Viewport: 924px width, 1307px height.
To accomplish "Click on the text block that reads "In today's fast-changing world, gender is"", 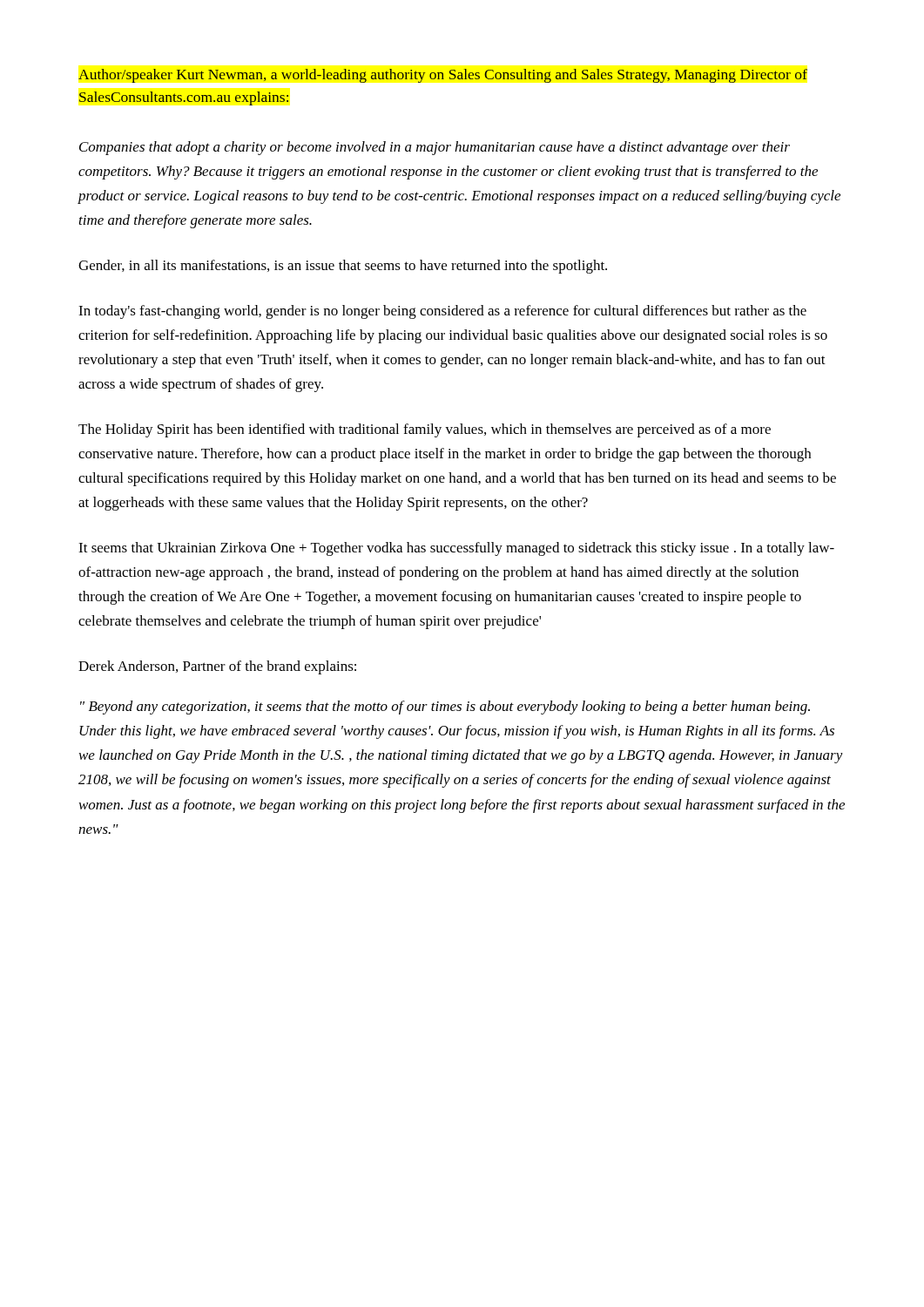I will tap(453, 347).
